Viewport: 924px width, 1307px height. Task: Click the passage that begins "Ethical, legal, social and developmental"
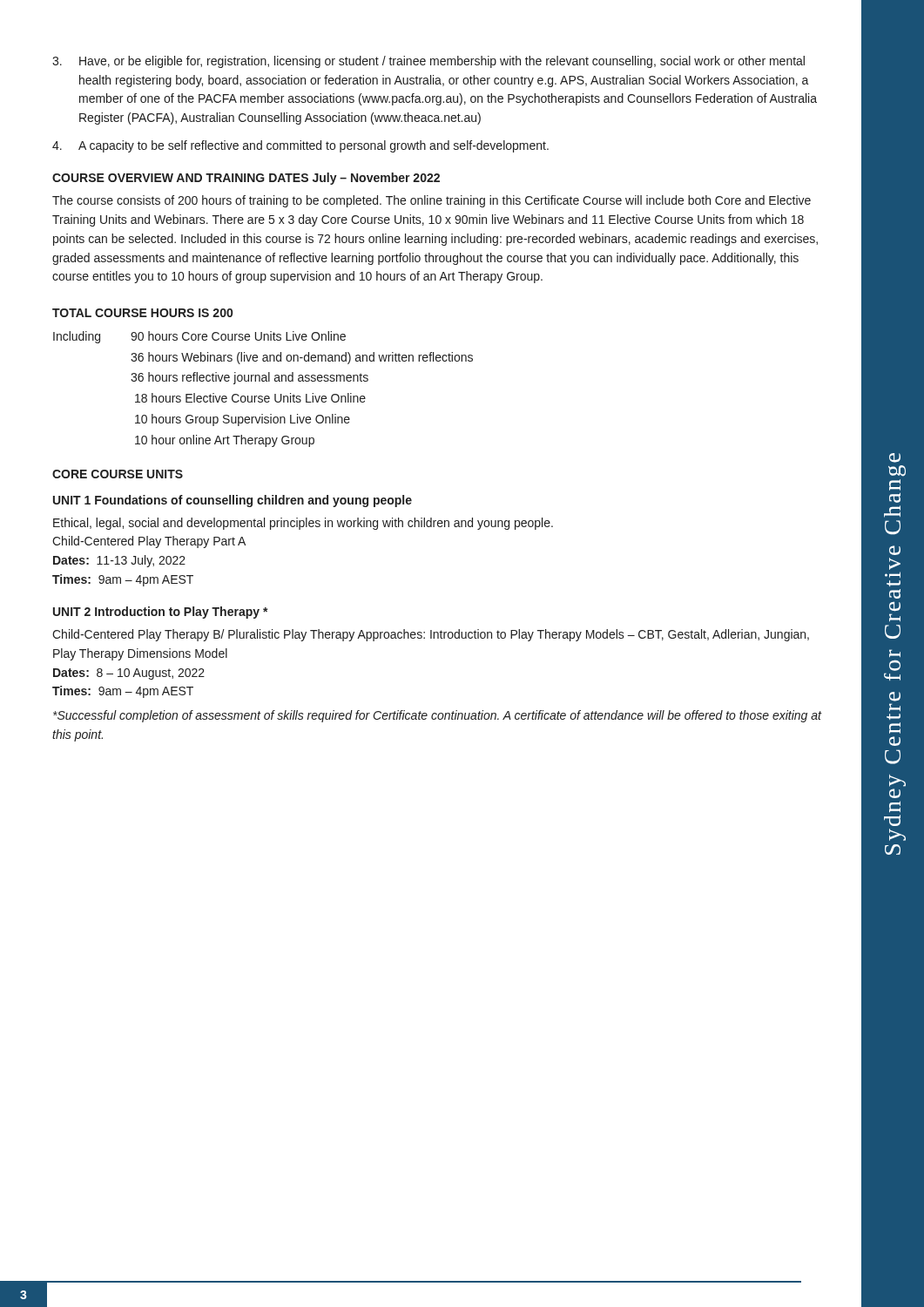click(303, 524)
